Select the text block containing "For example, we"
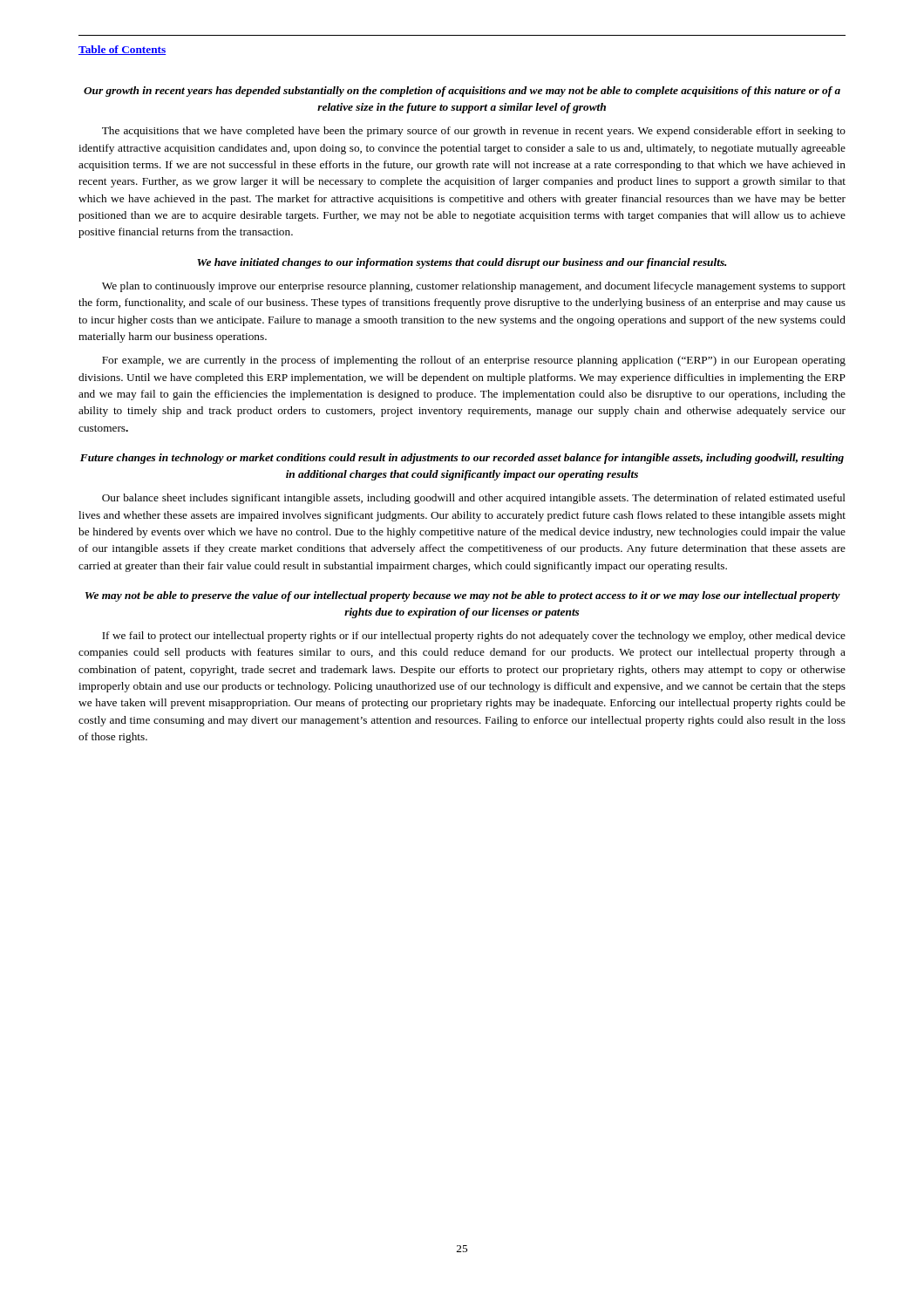This screenshot has width=924, height=1308. pyautogui.click(x=462, y=394)
